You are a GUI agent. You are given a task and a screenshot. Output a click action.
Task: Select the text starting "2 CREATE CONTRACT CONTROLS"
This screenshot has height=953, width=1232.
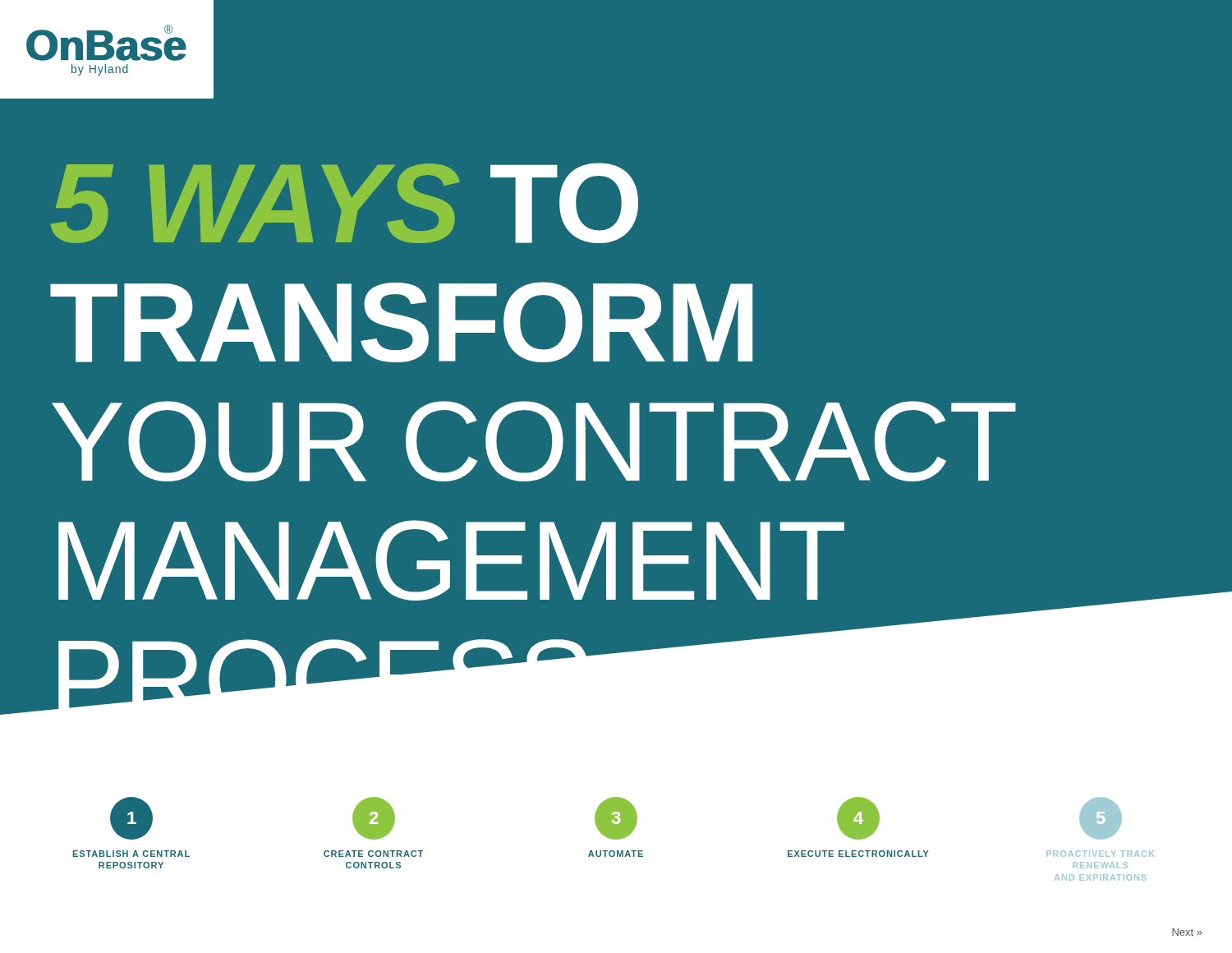(x=374, y=834)
